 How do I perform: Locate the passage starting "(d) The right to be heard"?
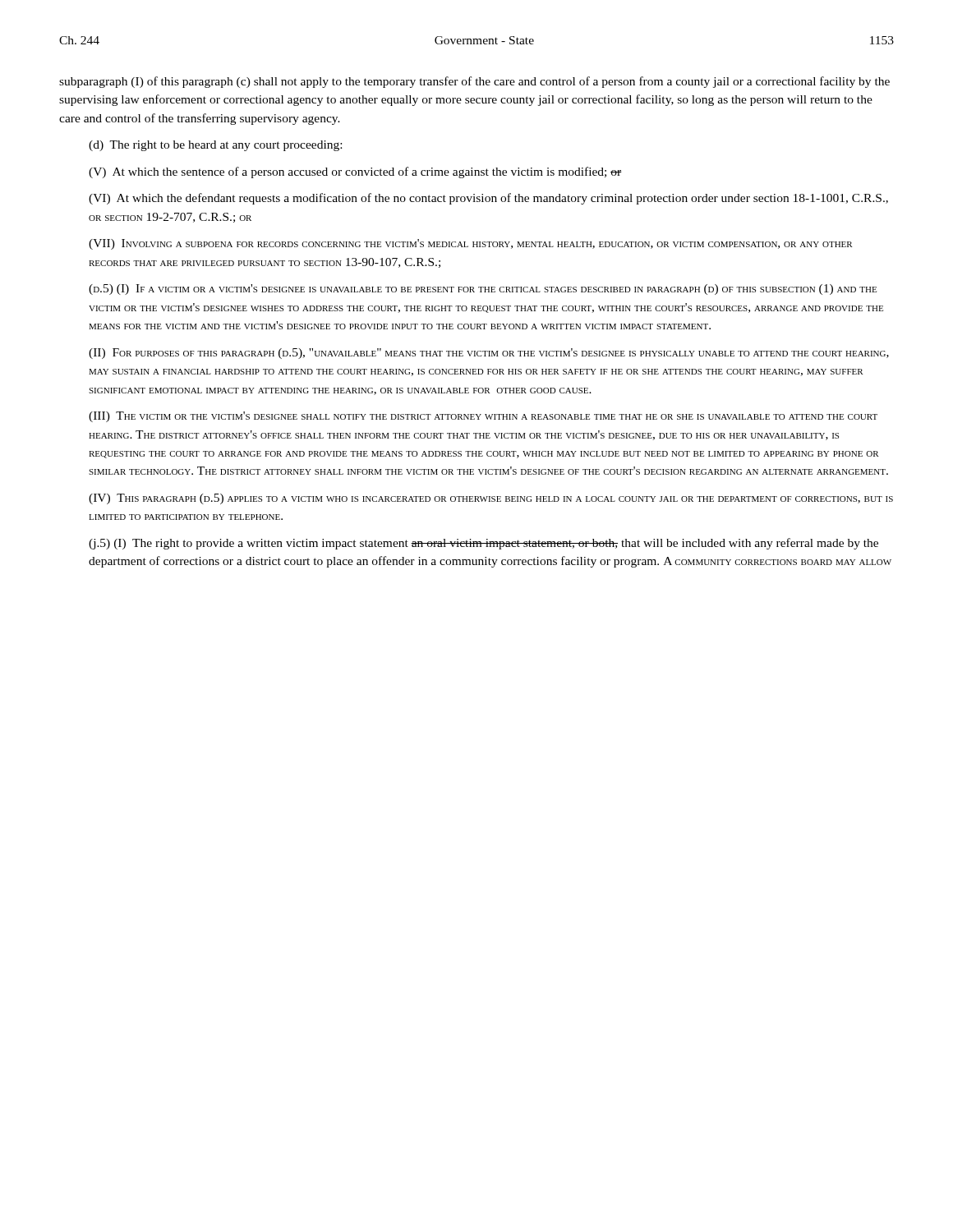coord(215,146)
